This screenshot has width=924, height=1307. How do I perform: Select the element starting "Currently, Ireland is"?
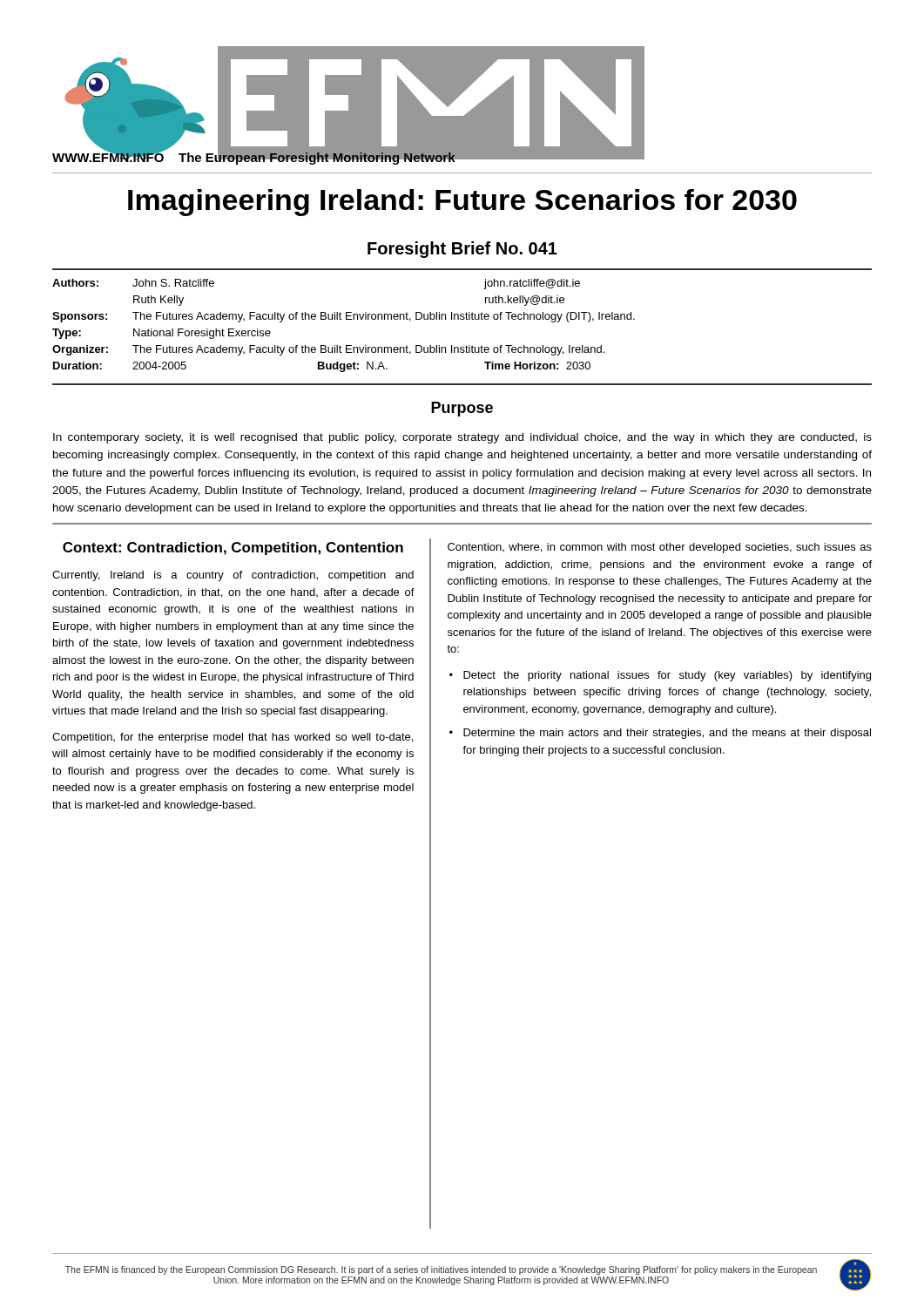tap(233, 690)
